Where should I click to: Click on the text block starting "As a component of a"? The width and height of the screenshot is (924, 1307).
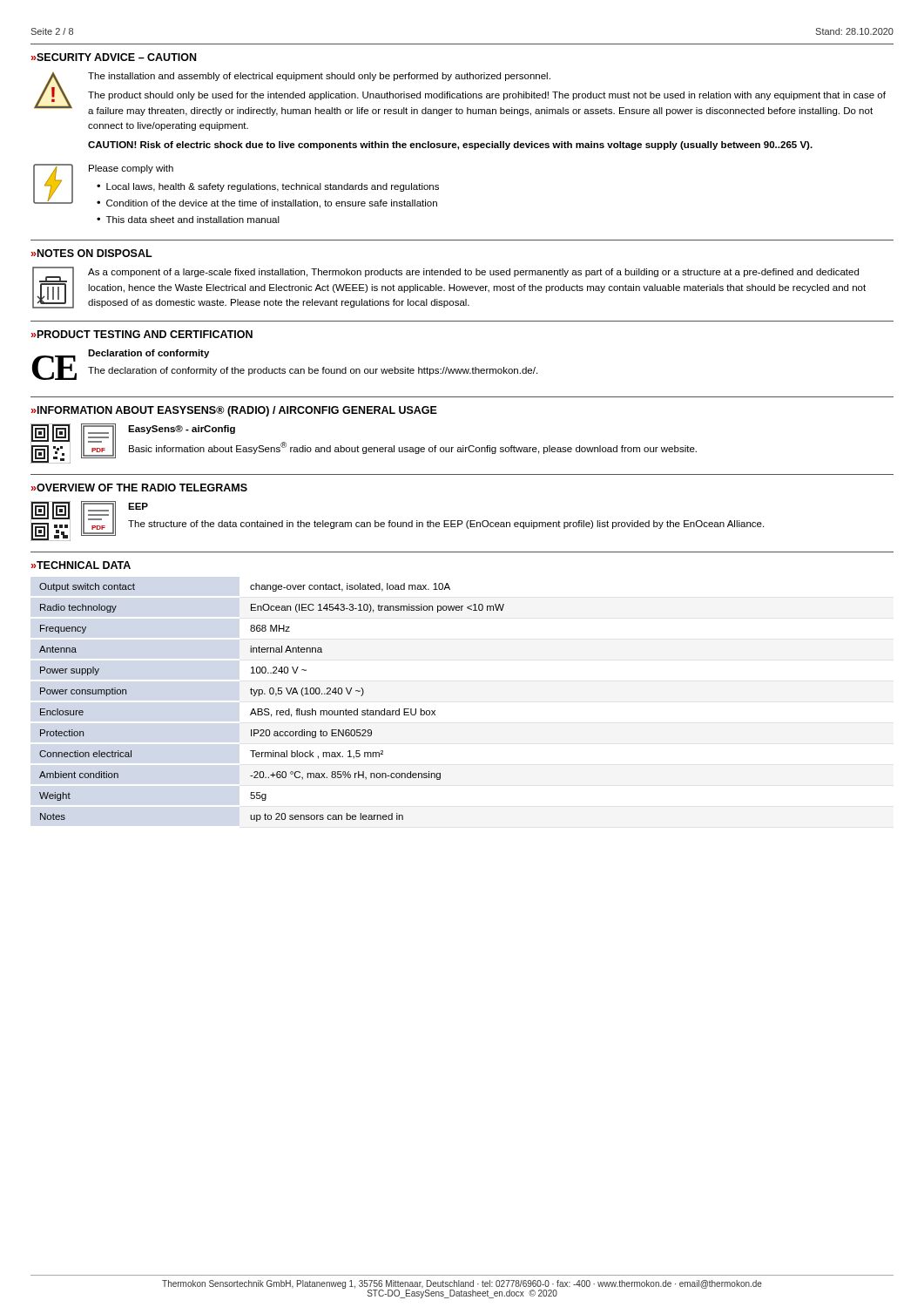477,287
